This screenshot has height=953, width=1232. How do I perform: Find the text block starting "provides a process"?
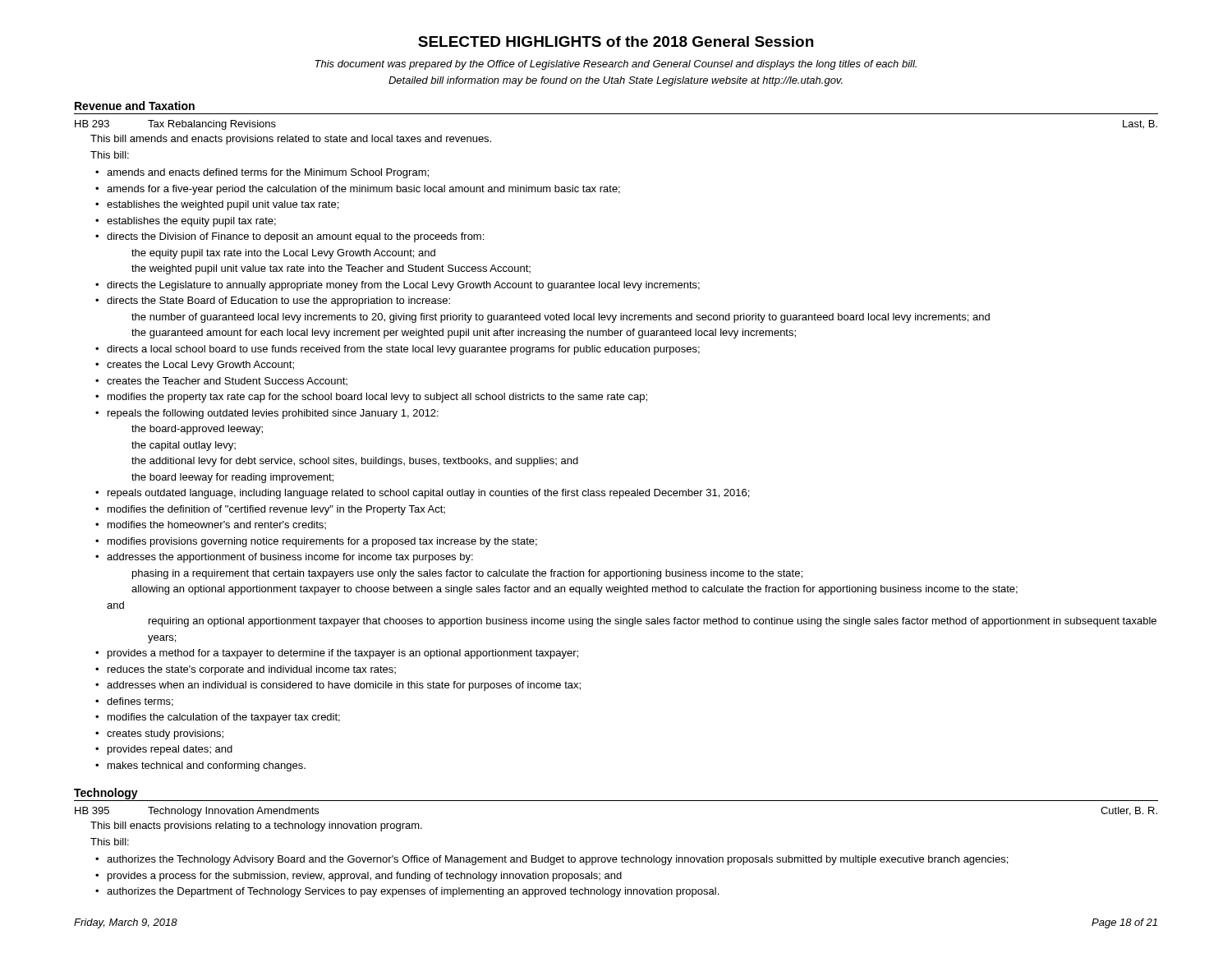click(x=364, y=875)
